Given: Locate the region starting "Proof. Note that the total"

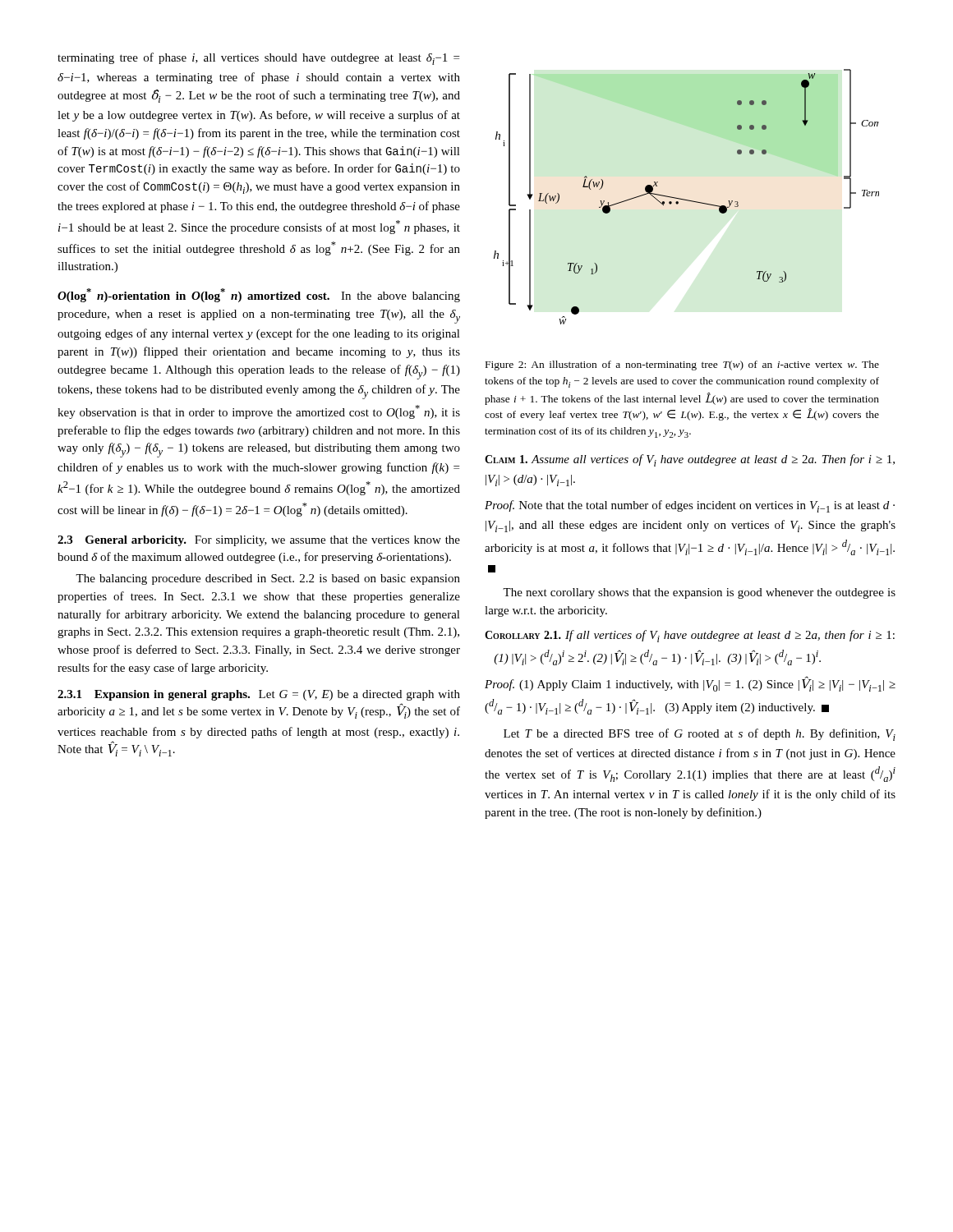Looking at the screenshot, I should [690, 537].
